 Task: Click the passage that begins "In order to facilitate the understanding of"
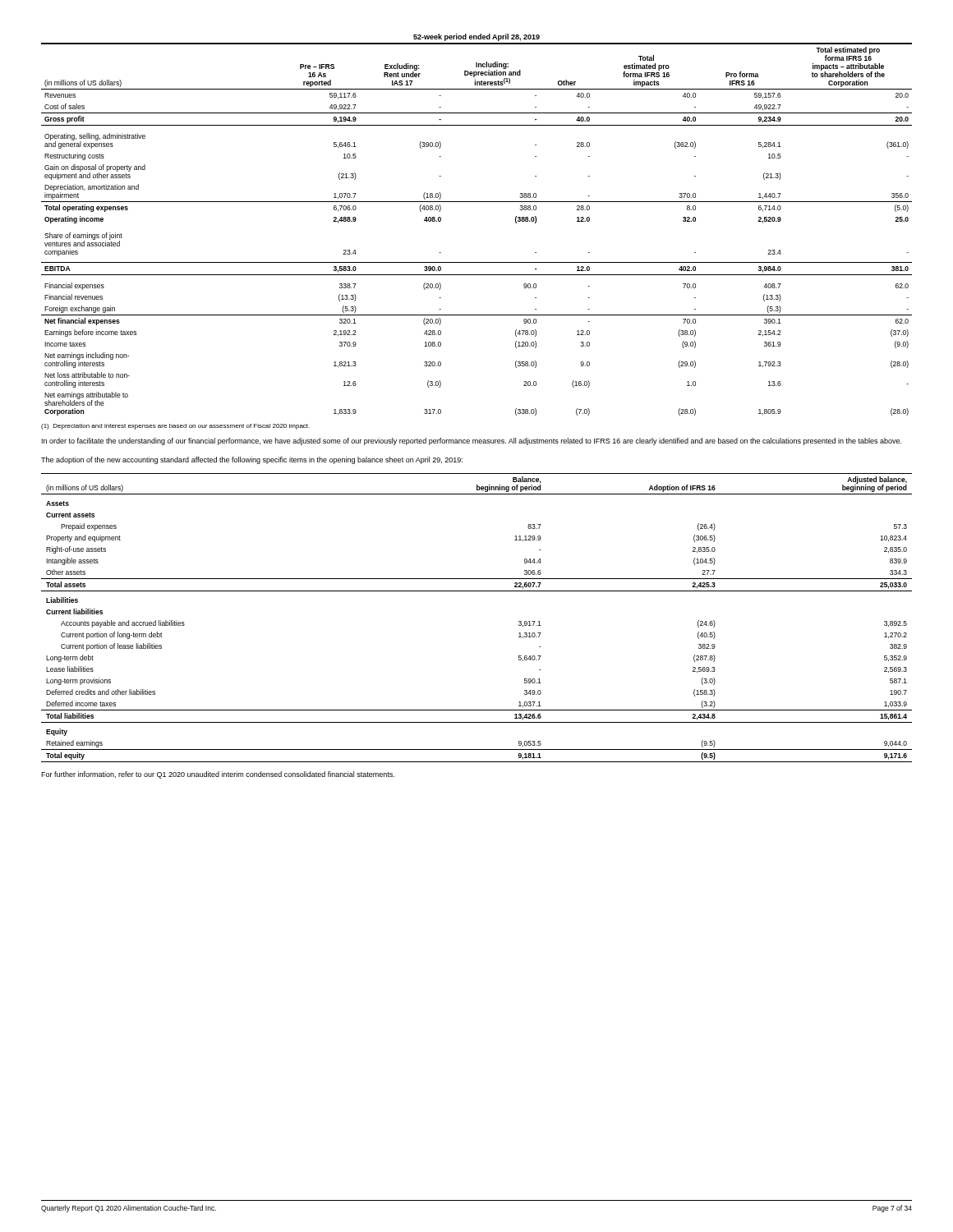click(x=472, y=441)
